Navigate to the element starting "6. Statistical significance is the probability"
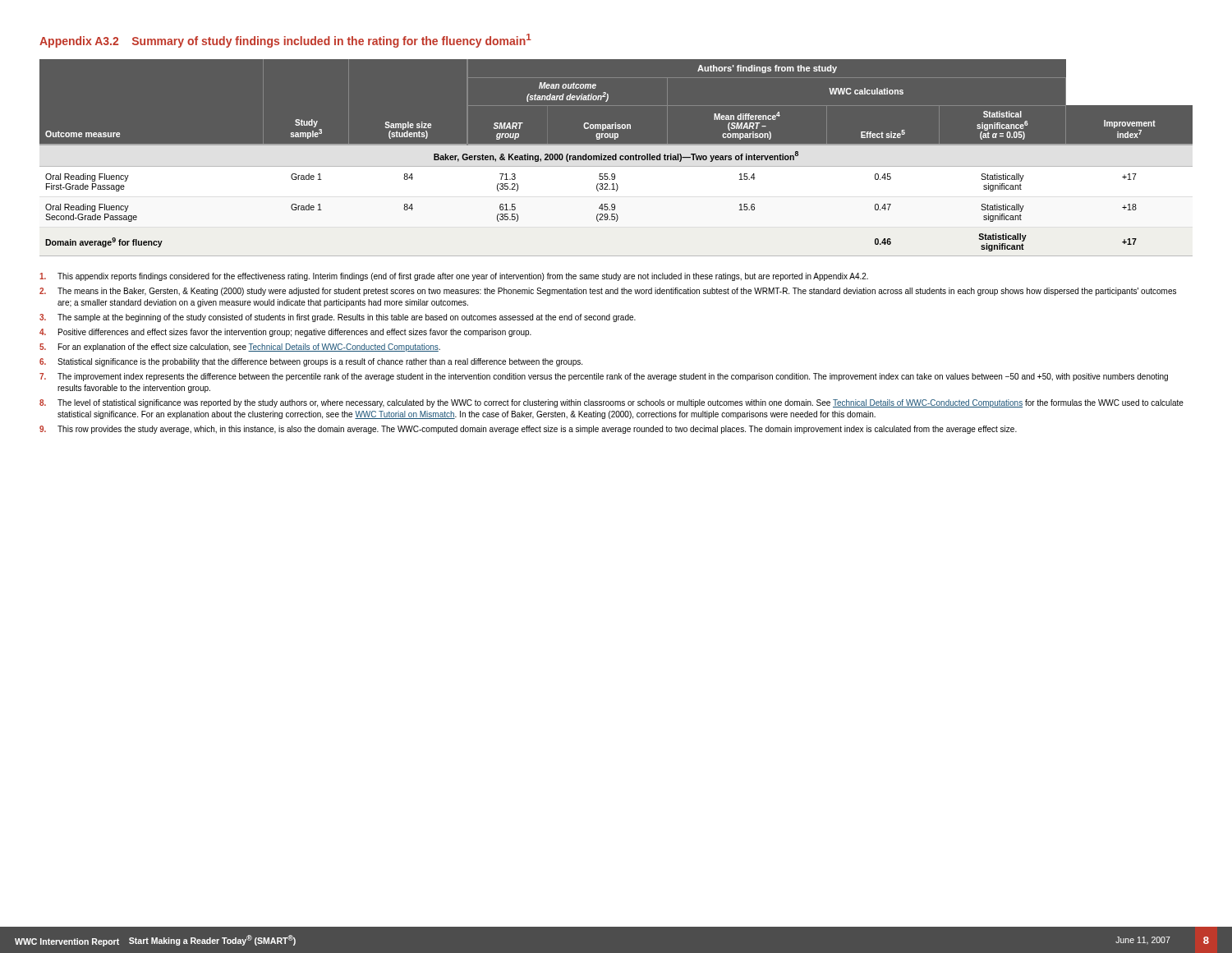Viewport: 1232px width, 953px height. point(616,362)
